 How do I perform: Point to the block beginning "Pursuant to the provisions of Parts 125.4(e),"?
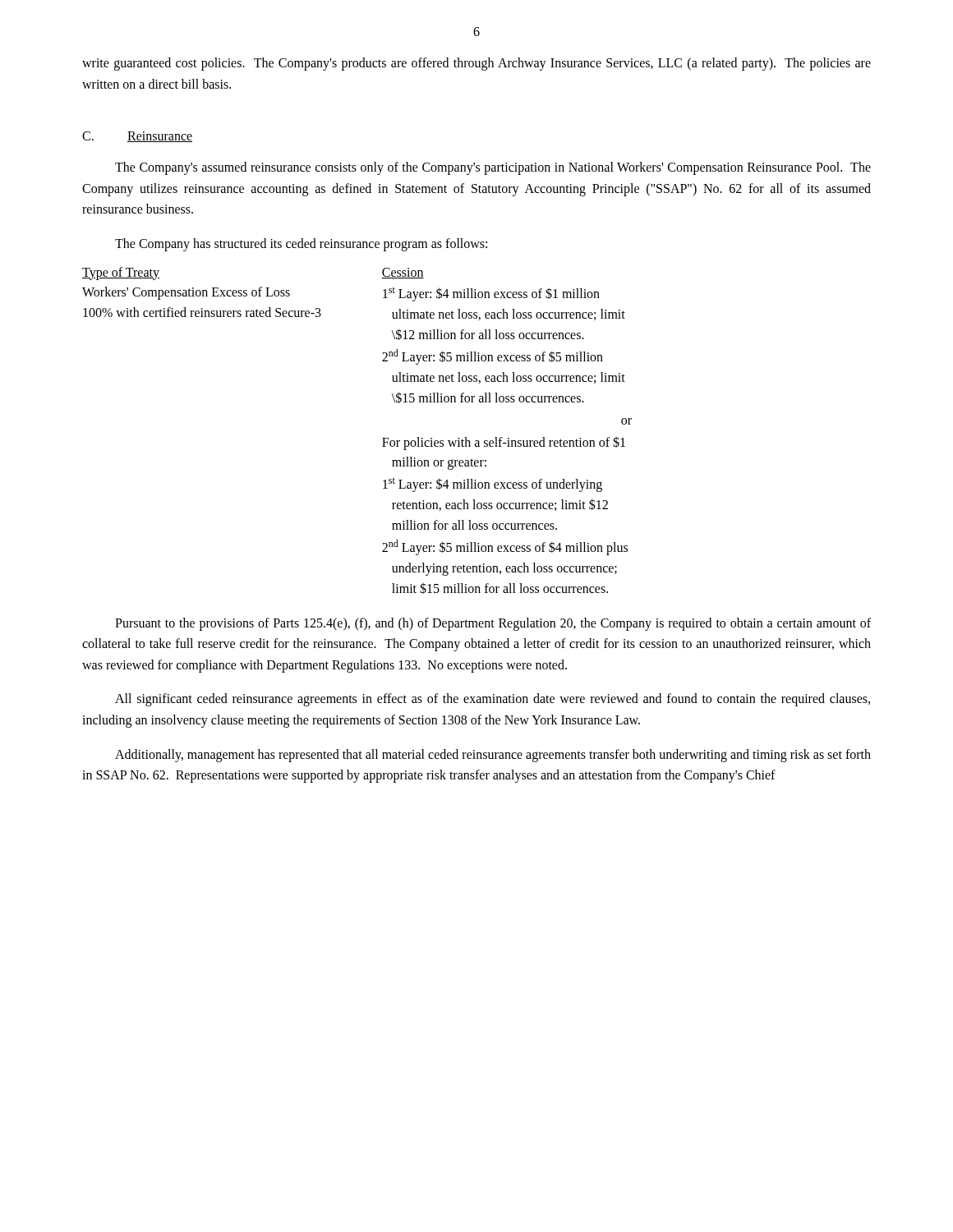tap(476, 644)
